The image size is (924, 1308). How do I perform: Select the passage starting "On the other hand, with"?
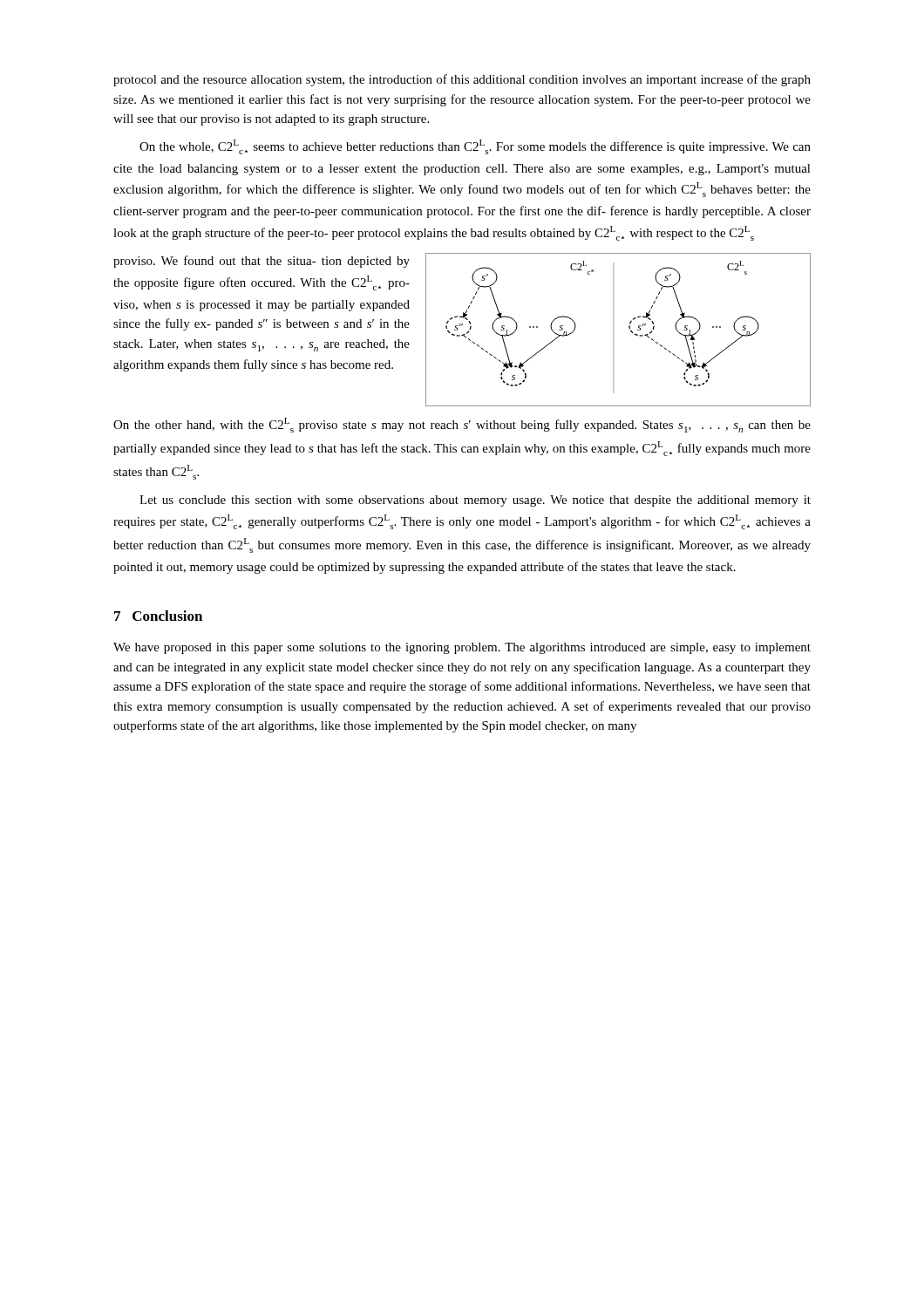[x=462, y=495]
